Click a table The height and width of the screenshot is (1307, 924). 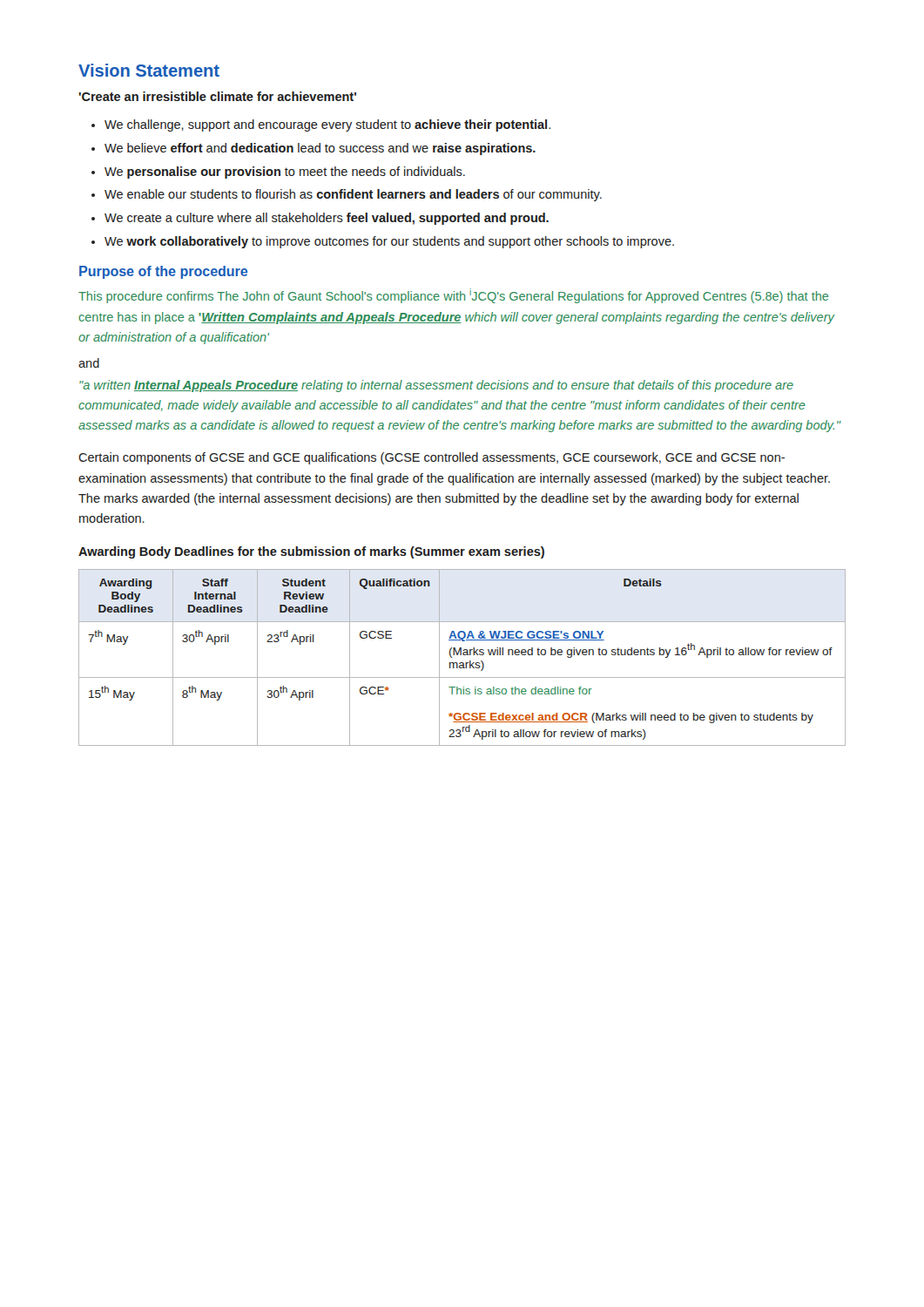[x=462, y=658]
